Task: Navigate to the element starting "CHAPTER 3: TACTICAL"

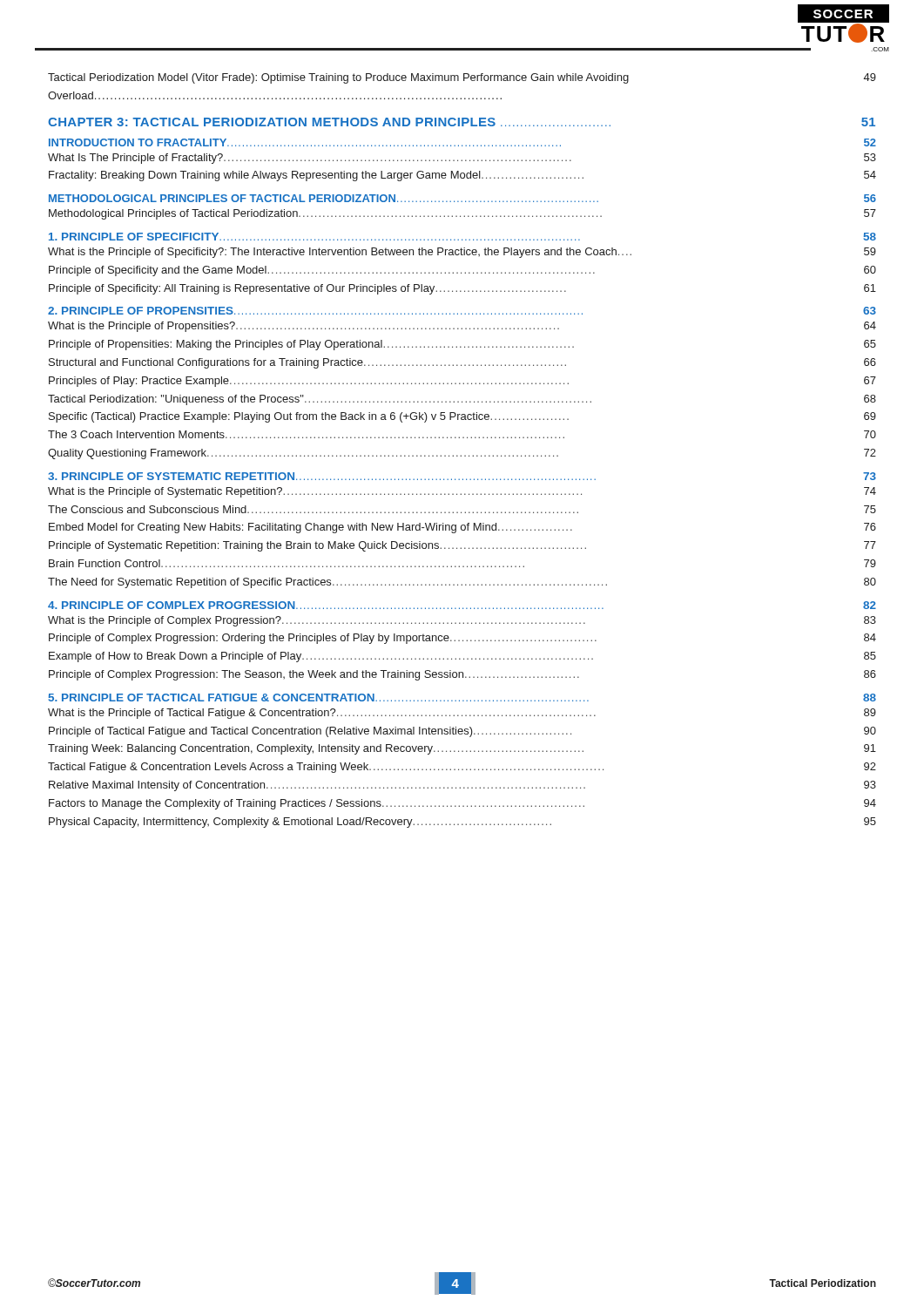Action: point(462,121)
